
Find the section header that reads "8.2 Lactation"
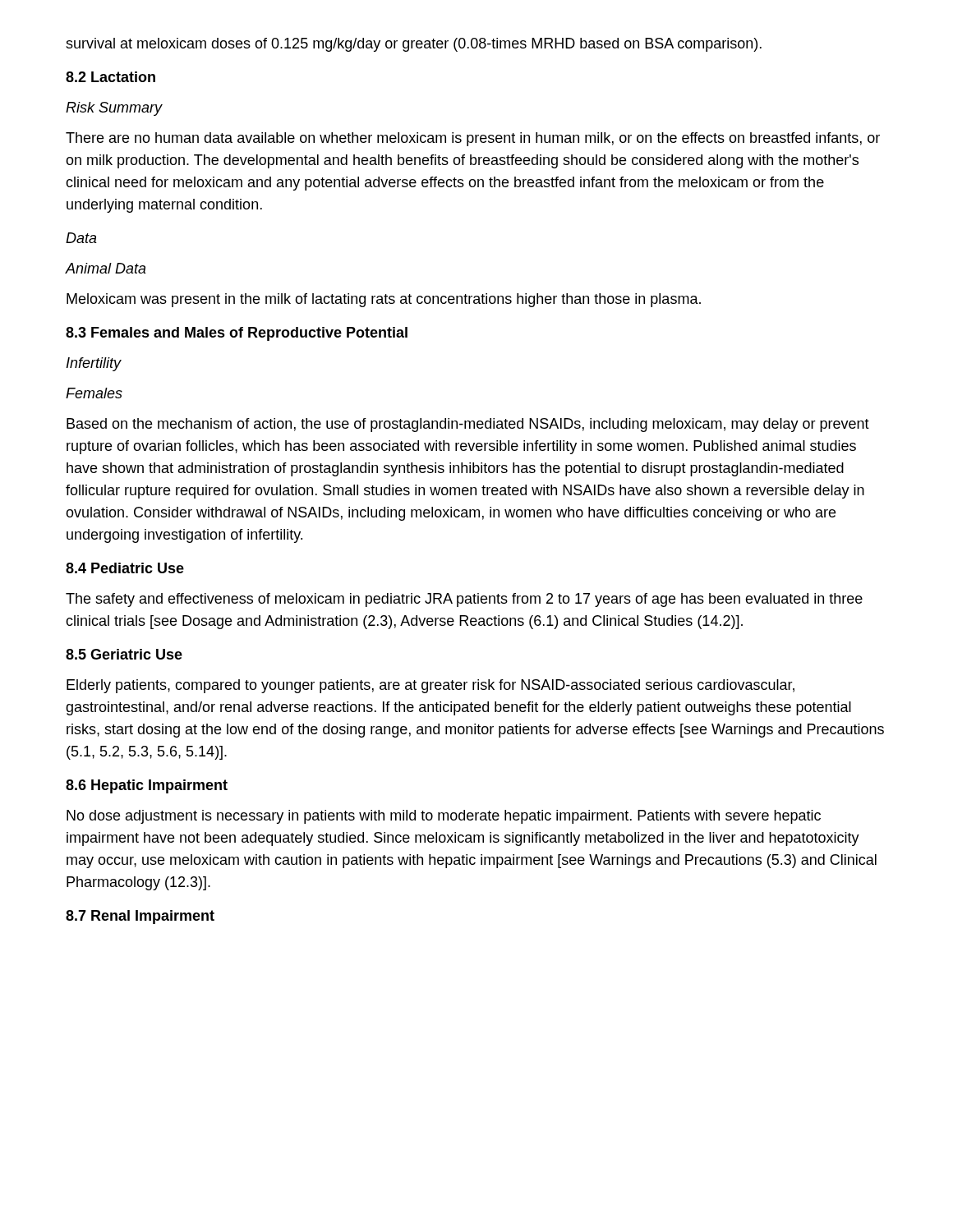[111, 77]
